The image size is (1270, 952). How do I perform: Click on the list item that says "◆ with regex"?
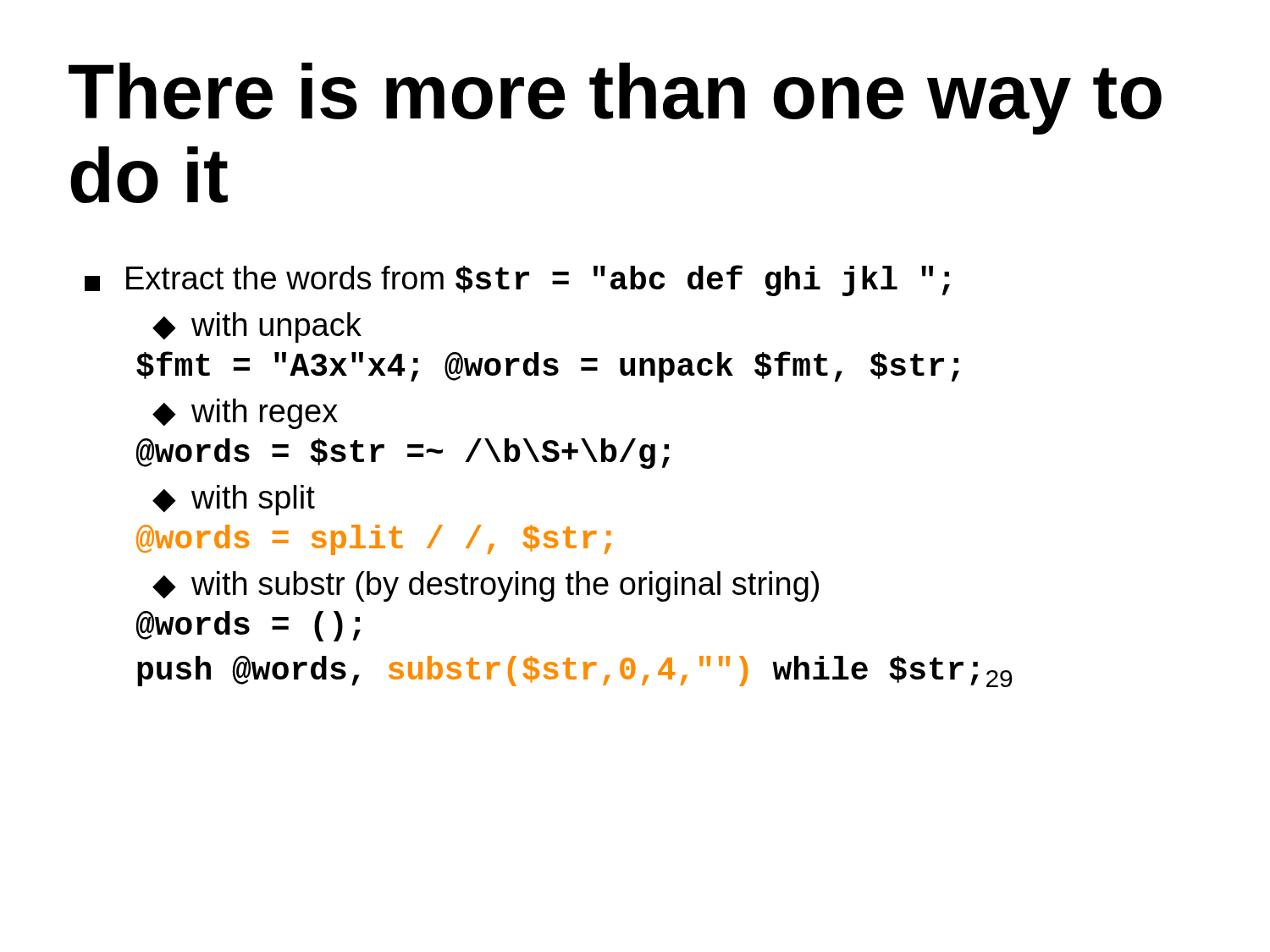click(245, 412)
